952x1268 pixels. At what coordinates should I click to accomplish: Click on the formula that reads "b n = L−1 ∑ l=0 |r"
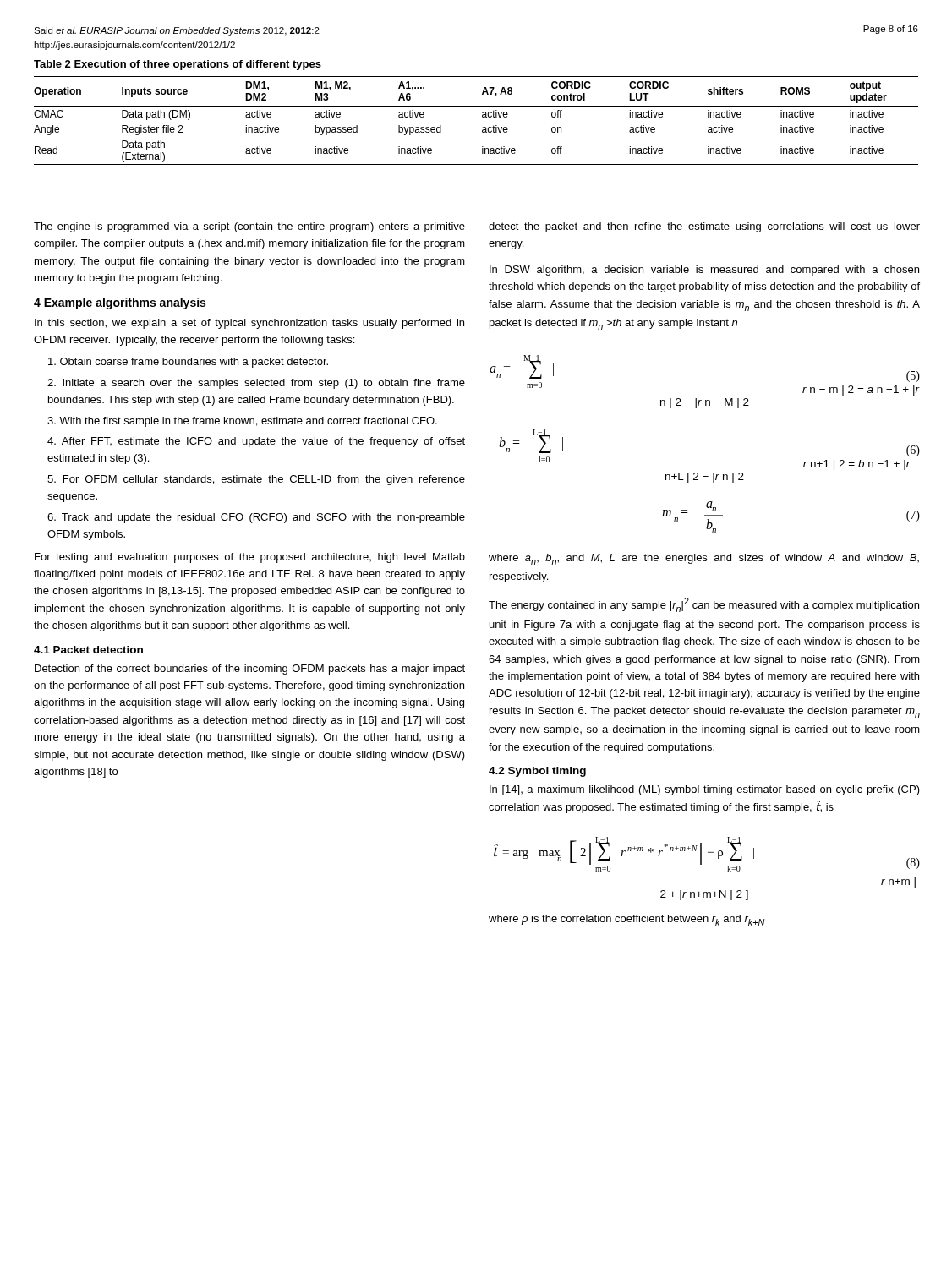pyautogui.click(x=542, y=449)
